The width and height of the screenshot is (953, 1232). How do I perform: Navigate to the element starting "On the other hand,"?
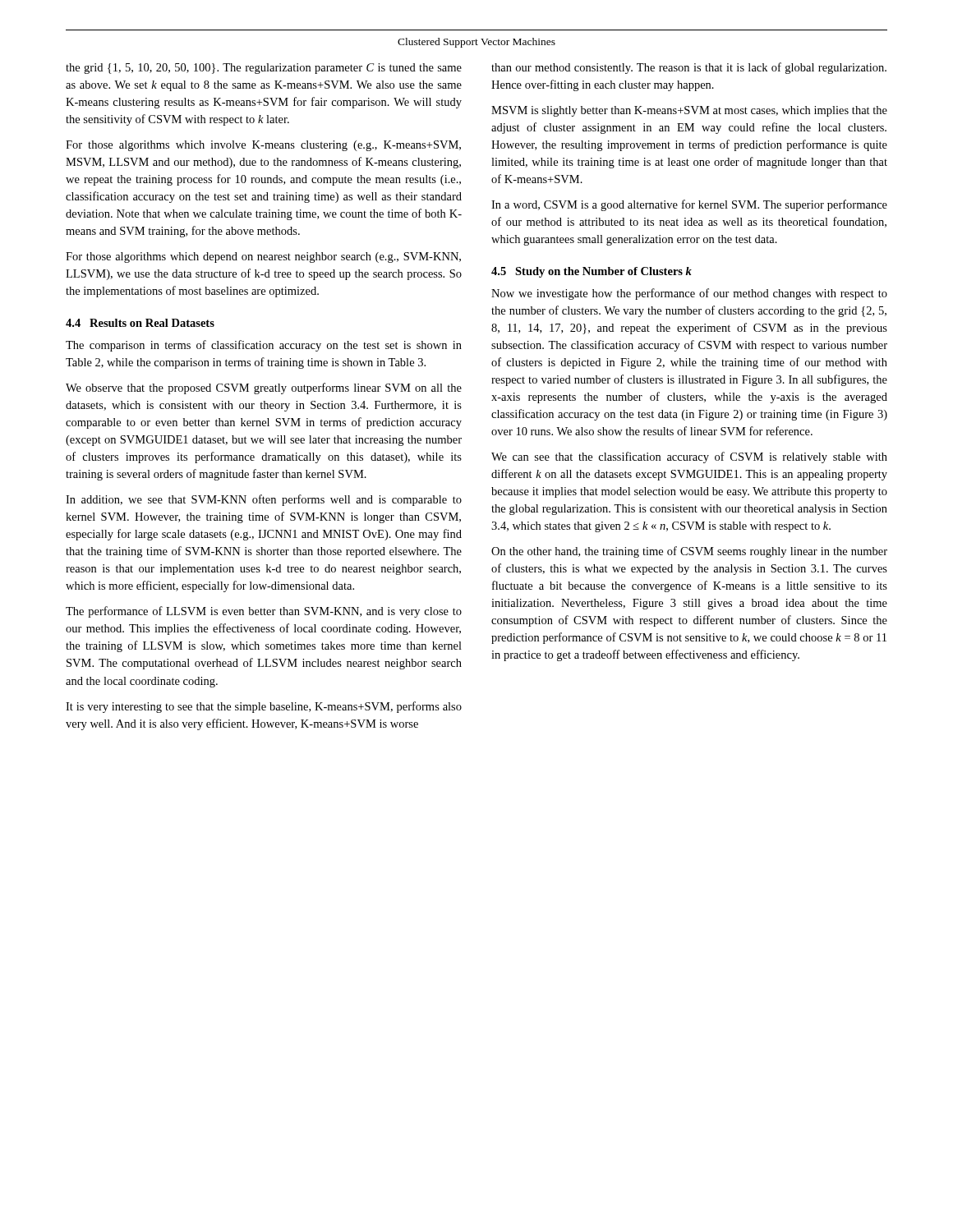click(x=689, y=603)
